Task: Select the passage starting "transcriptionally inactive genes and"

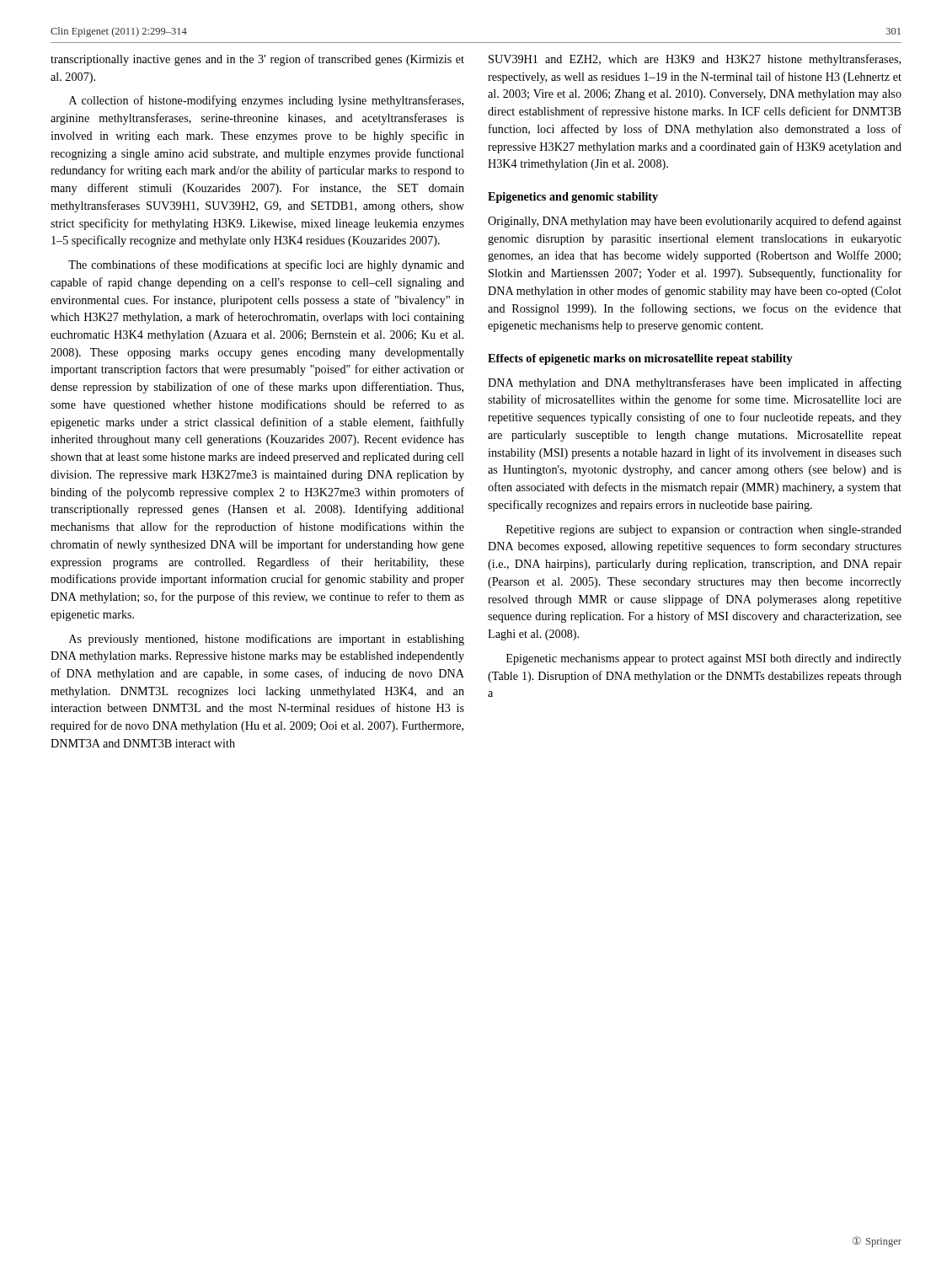Action: [x=257, y=68]
